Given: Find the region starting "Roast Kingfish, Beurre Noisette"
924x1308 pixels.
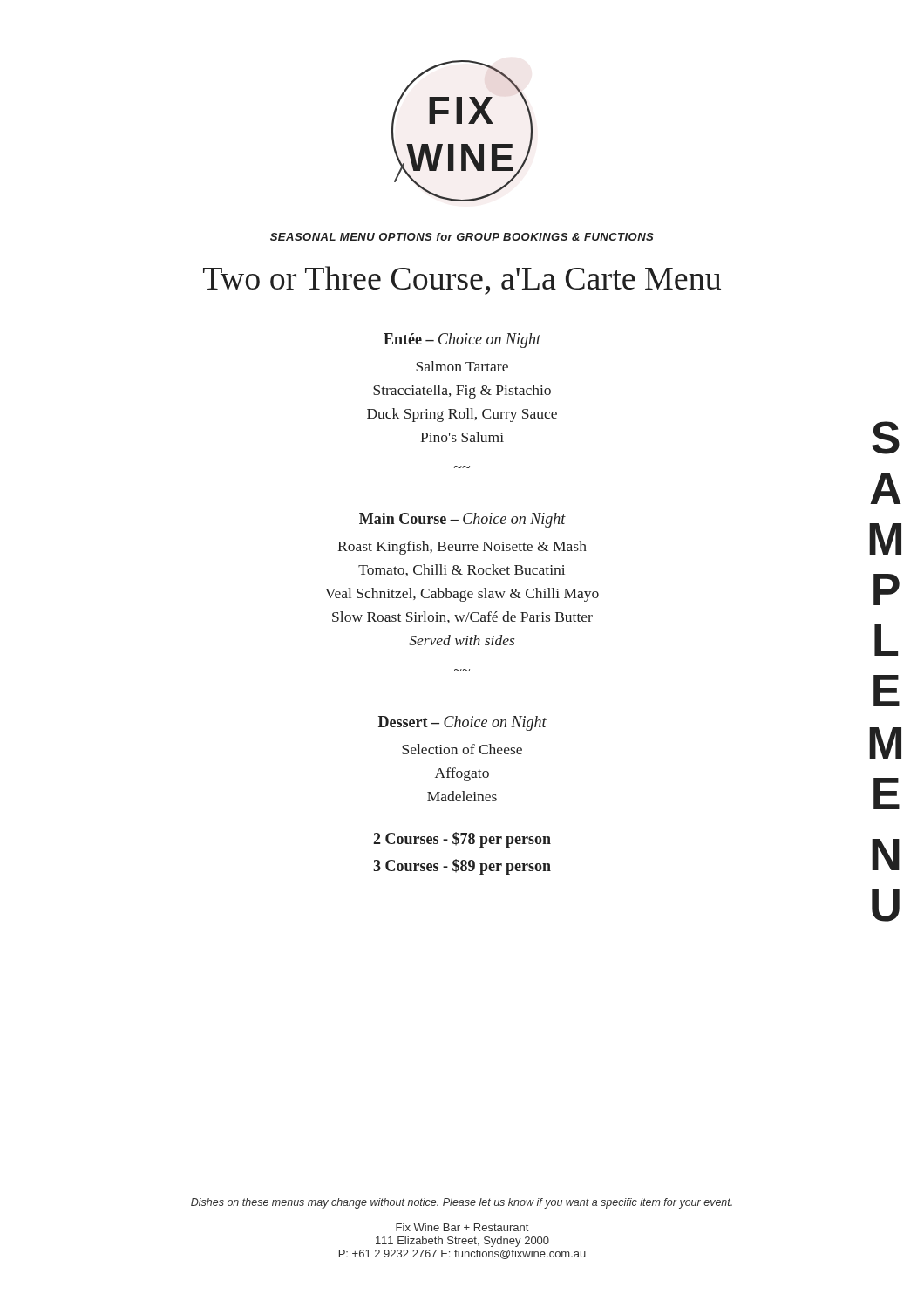Looking at the screenshot, I should click(x=462, y=546).
